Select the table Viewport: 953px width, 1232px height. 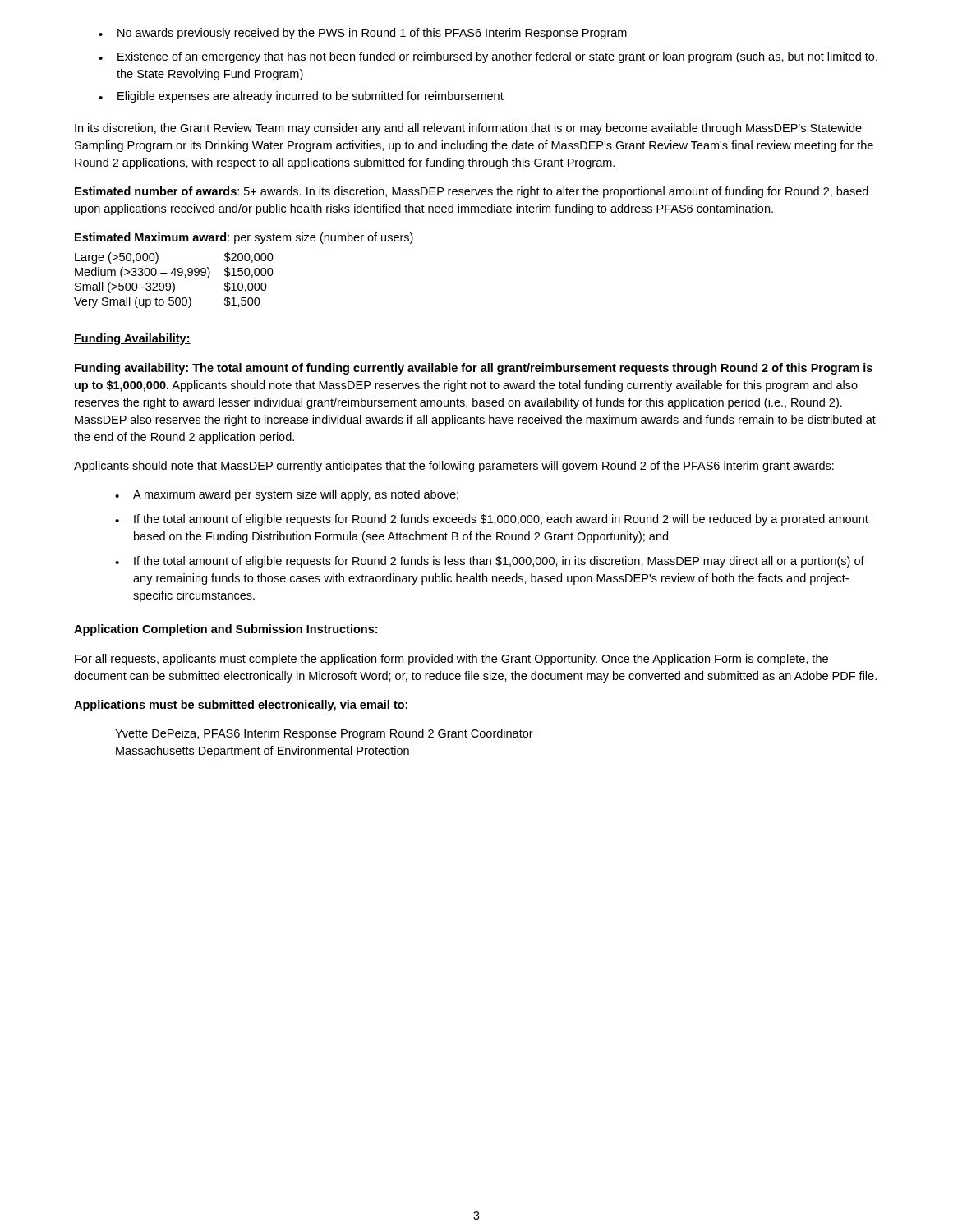click(476, 279)
